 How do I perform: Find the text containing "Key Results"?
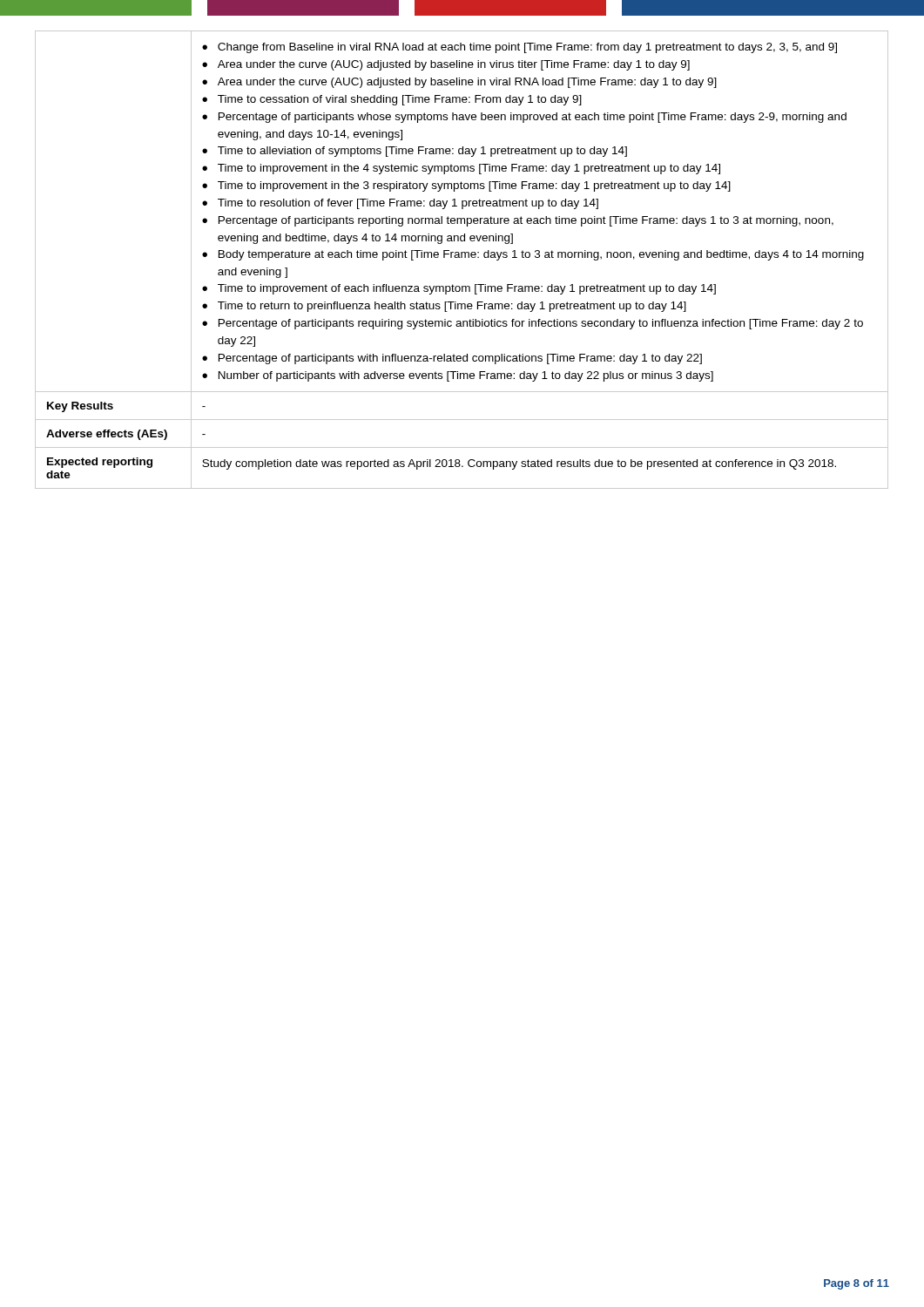[x=80, y=405]
